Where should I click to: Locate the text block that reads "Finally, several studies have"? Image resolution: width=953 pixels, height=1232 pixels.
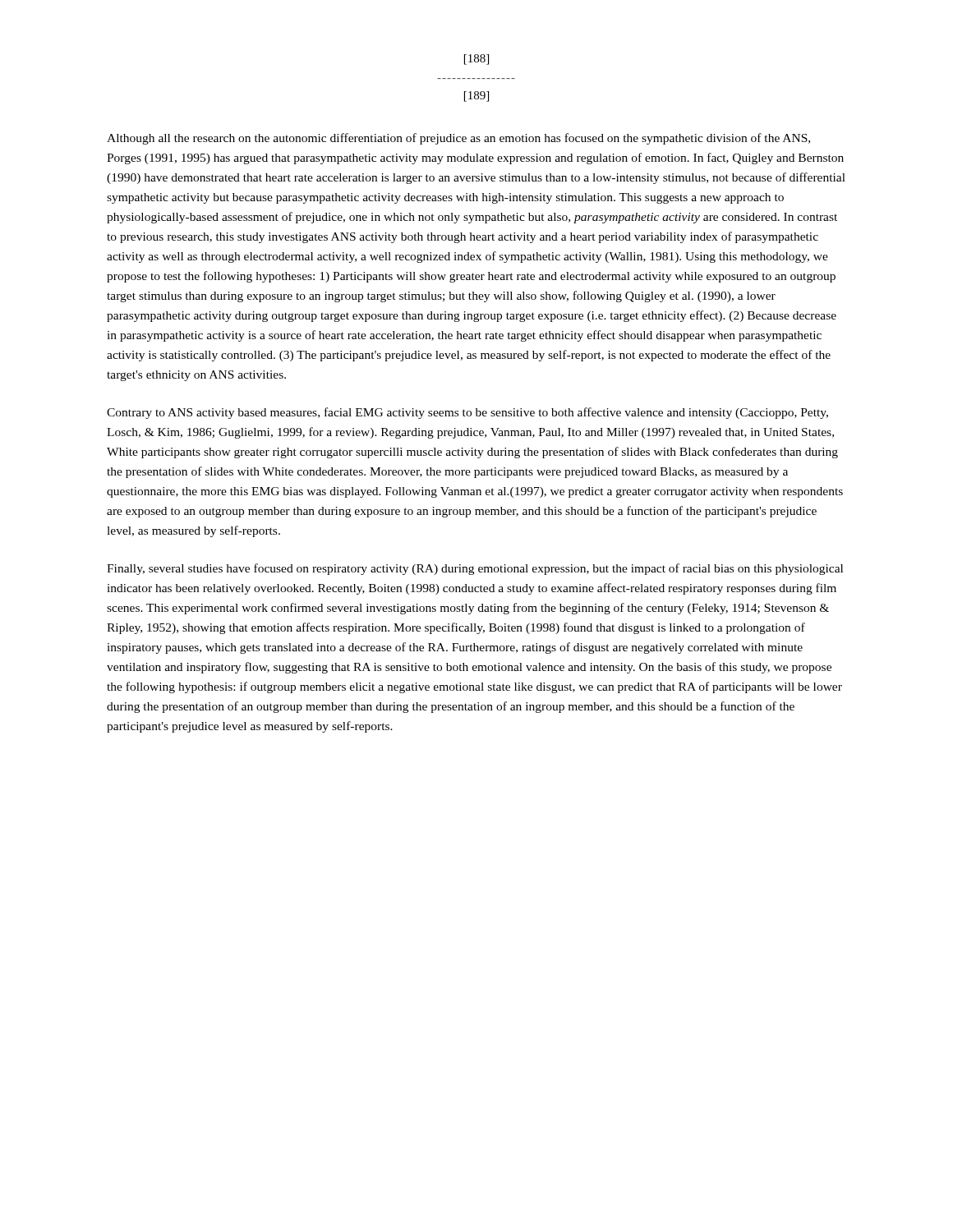(x=475, y=647)
